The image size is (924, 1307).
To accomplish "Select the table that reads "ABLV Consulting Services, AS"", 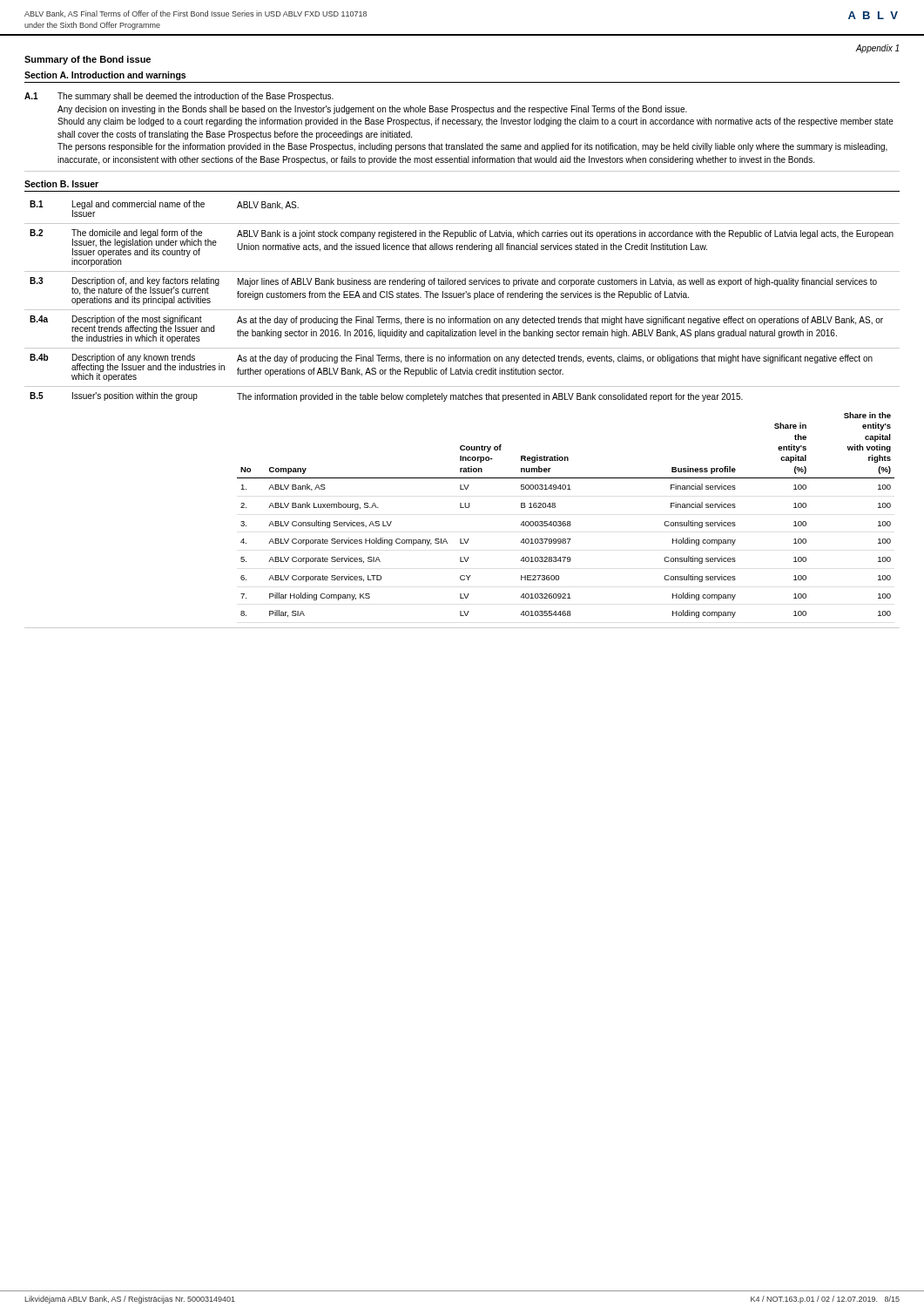I will point(566,515).
